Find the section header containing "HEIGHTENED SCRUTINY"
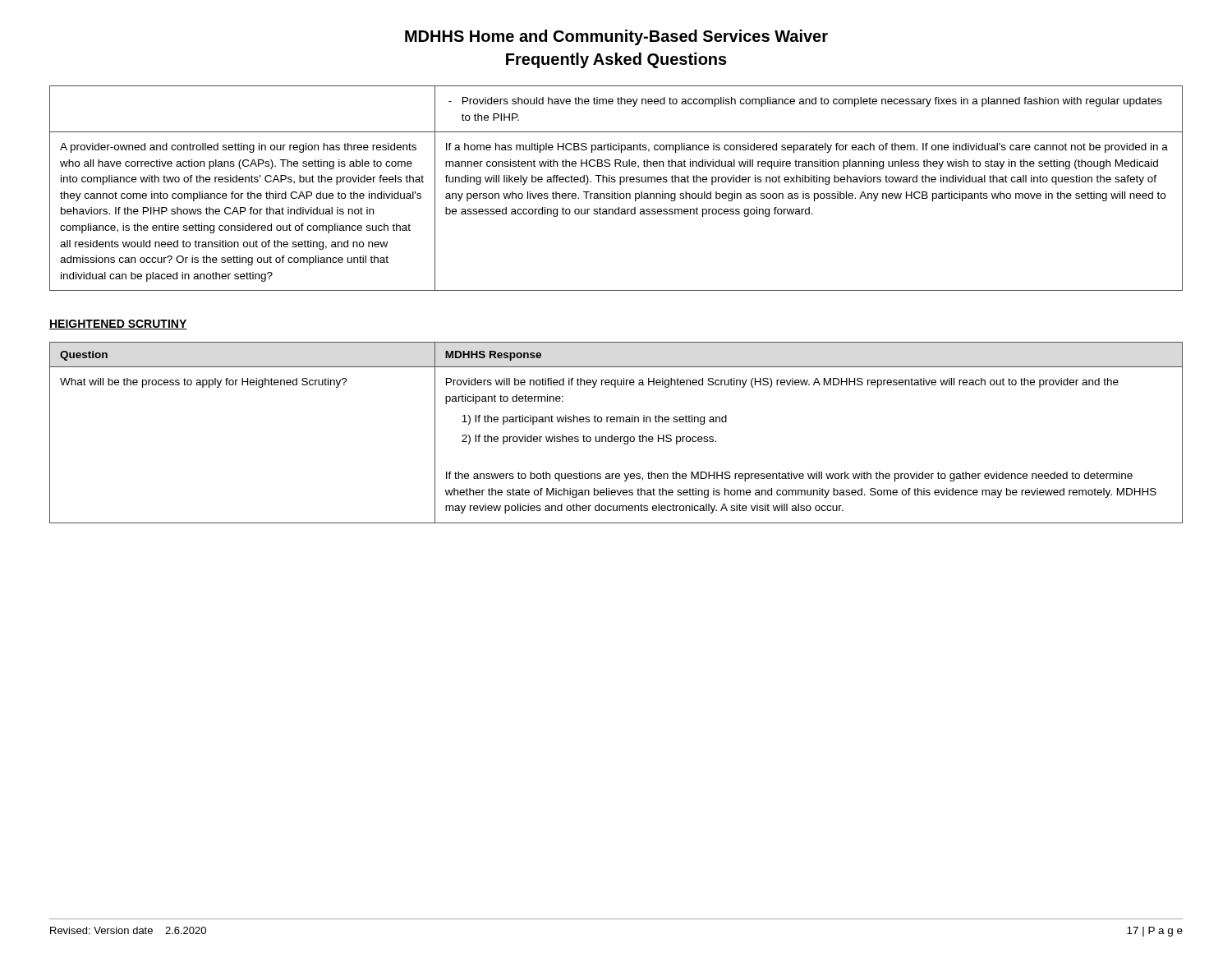Screen dimensions: 953x1232 [x=118, y=324]
